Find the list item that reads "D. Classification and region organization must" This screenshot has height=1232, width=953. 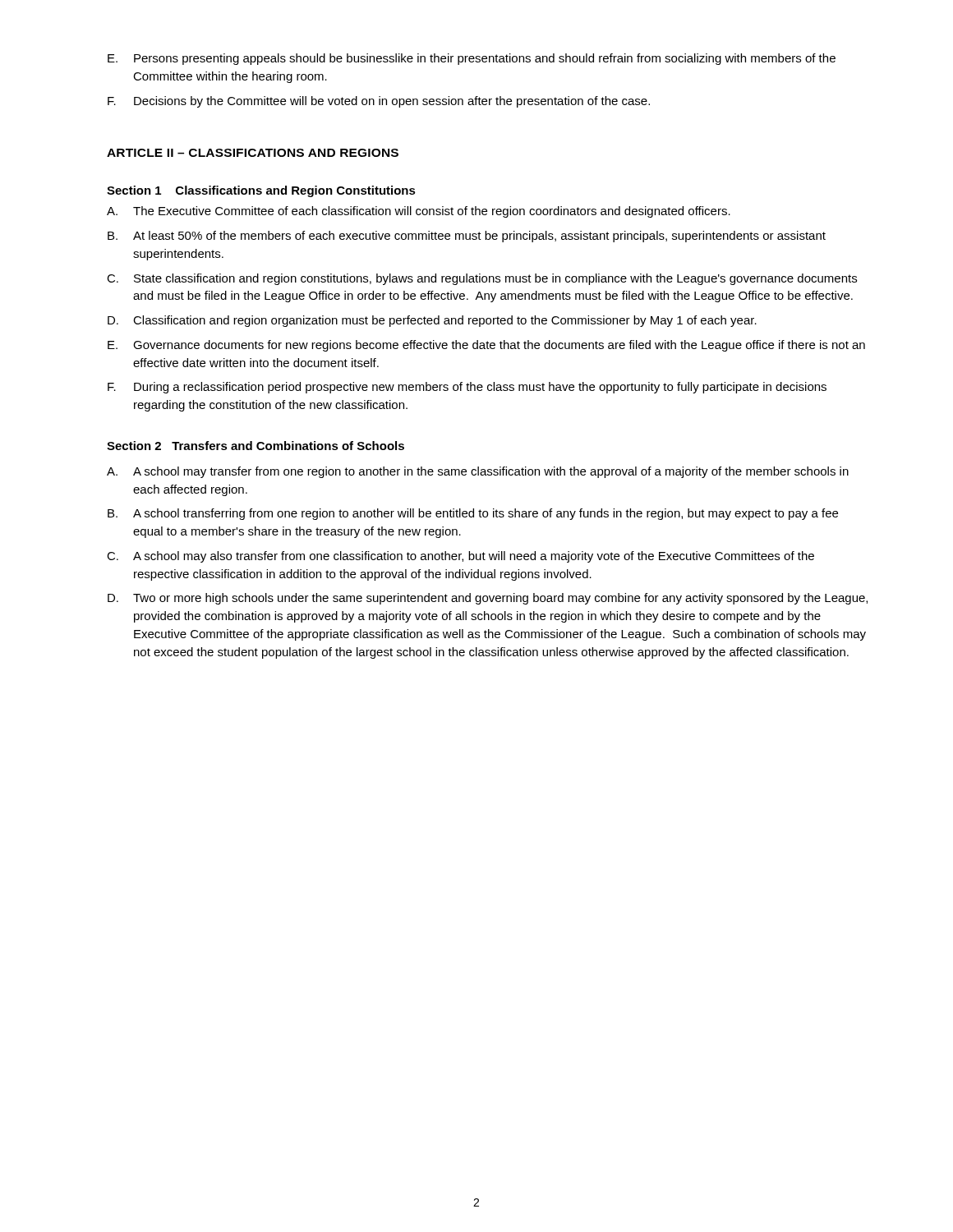tap(489, 320)
